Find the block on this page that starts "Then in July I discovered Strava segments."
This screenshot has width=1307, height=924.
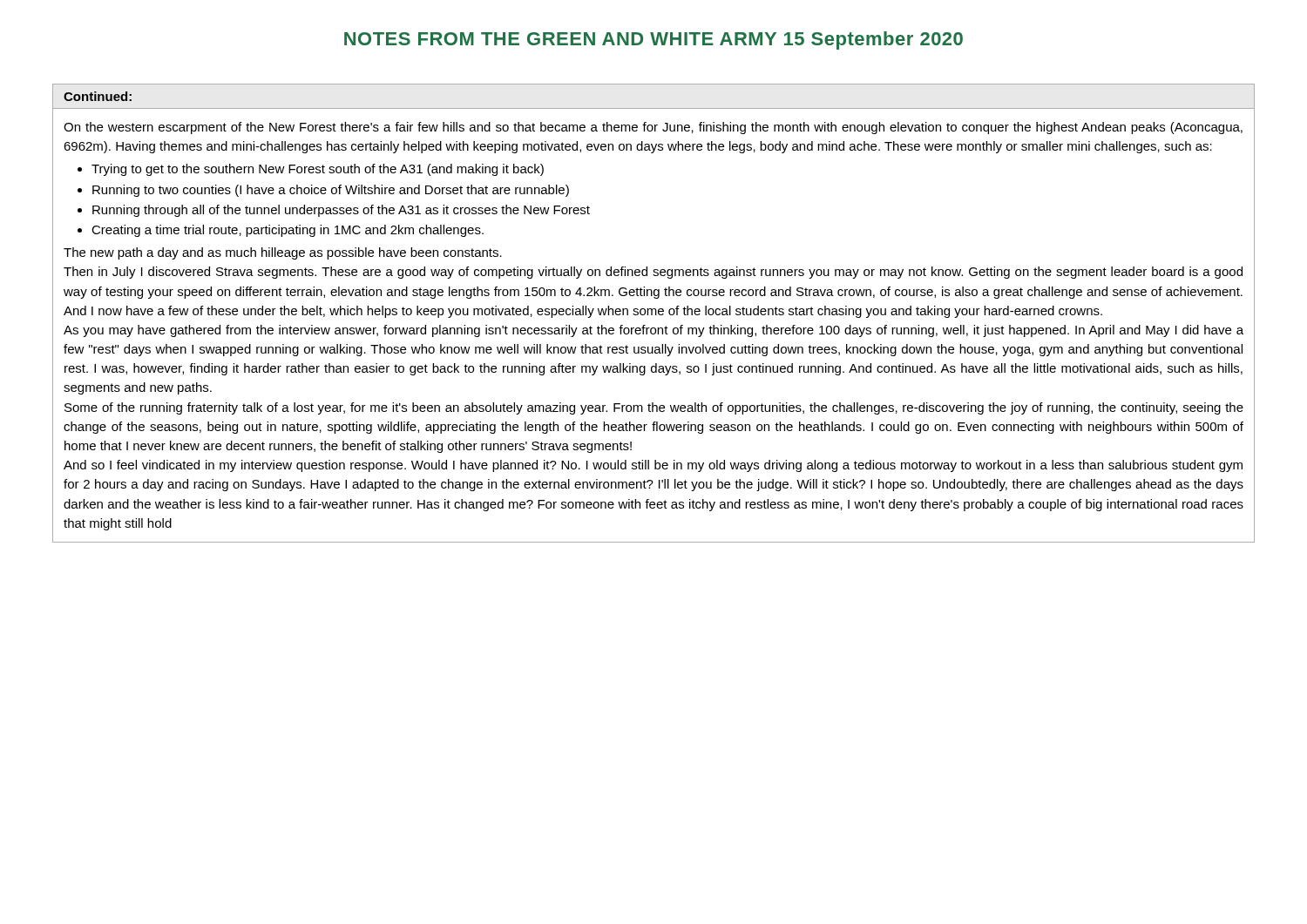click(654, 291)
